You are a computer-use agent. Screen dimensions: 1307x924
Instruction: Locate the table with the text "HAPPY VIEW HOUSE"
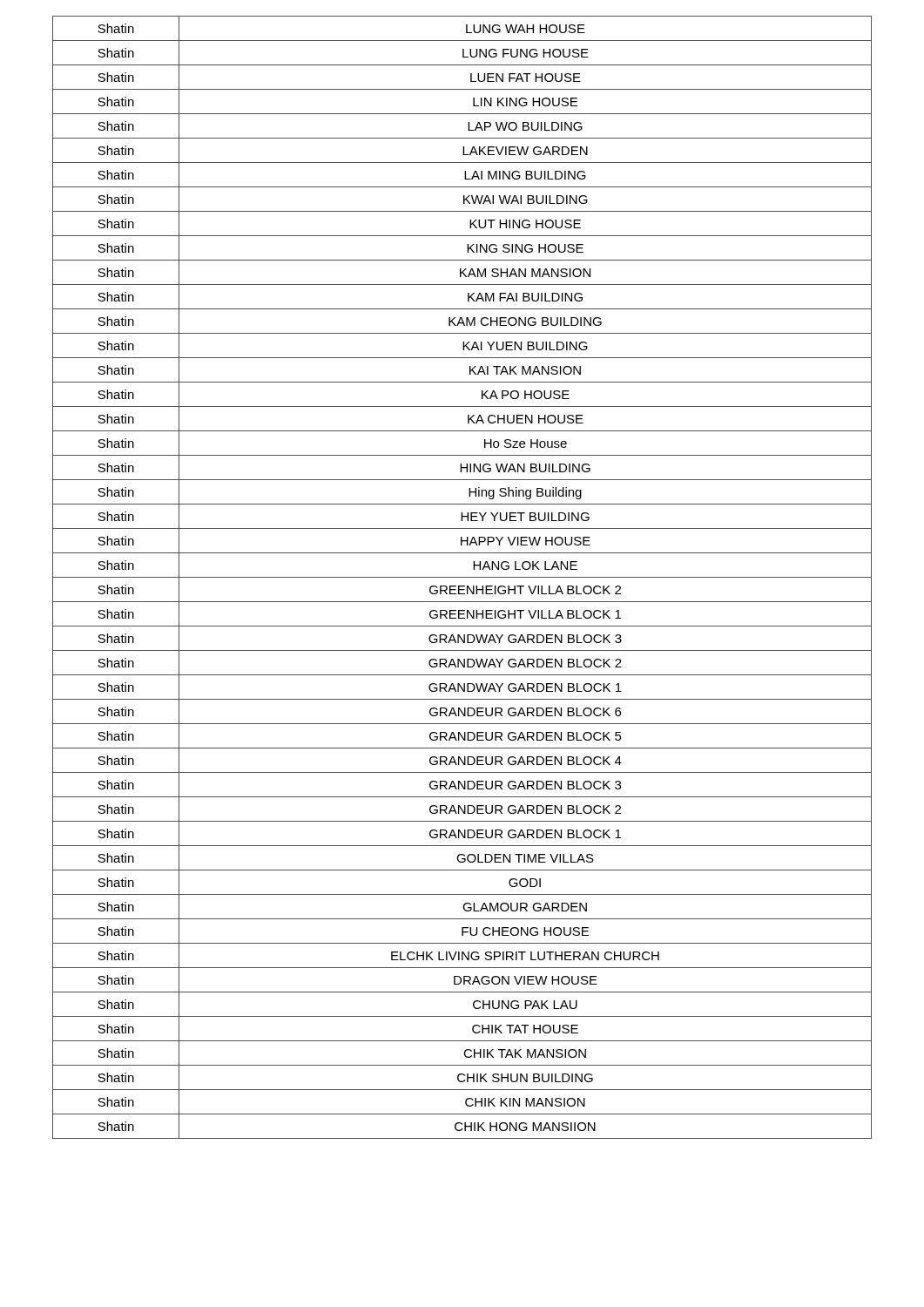[462, 577]
